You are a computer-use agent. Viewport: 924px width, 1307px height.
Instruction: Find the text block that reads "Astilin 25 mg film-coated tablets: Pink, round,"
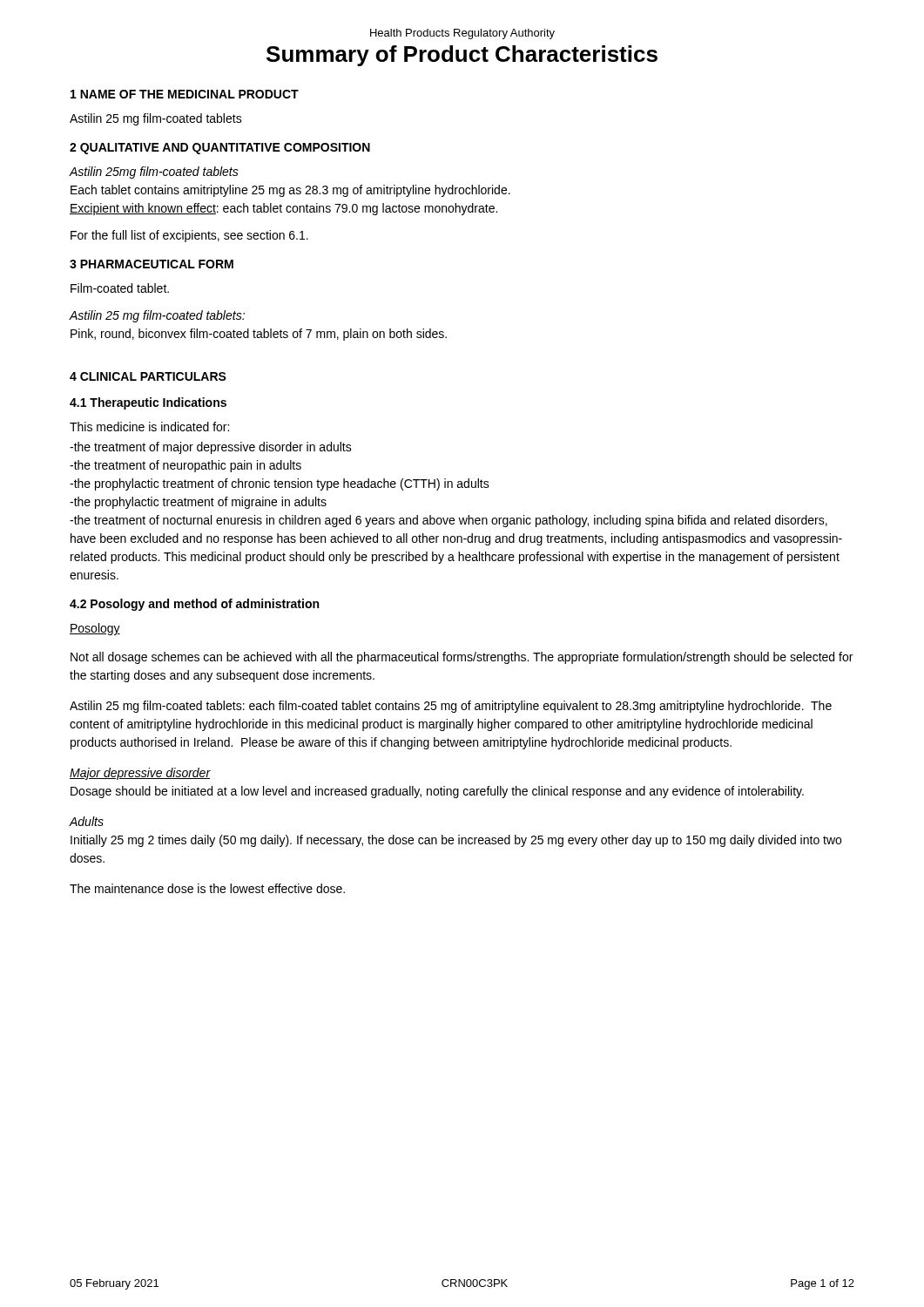tap(259, 325)
